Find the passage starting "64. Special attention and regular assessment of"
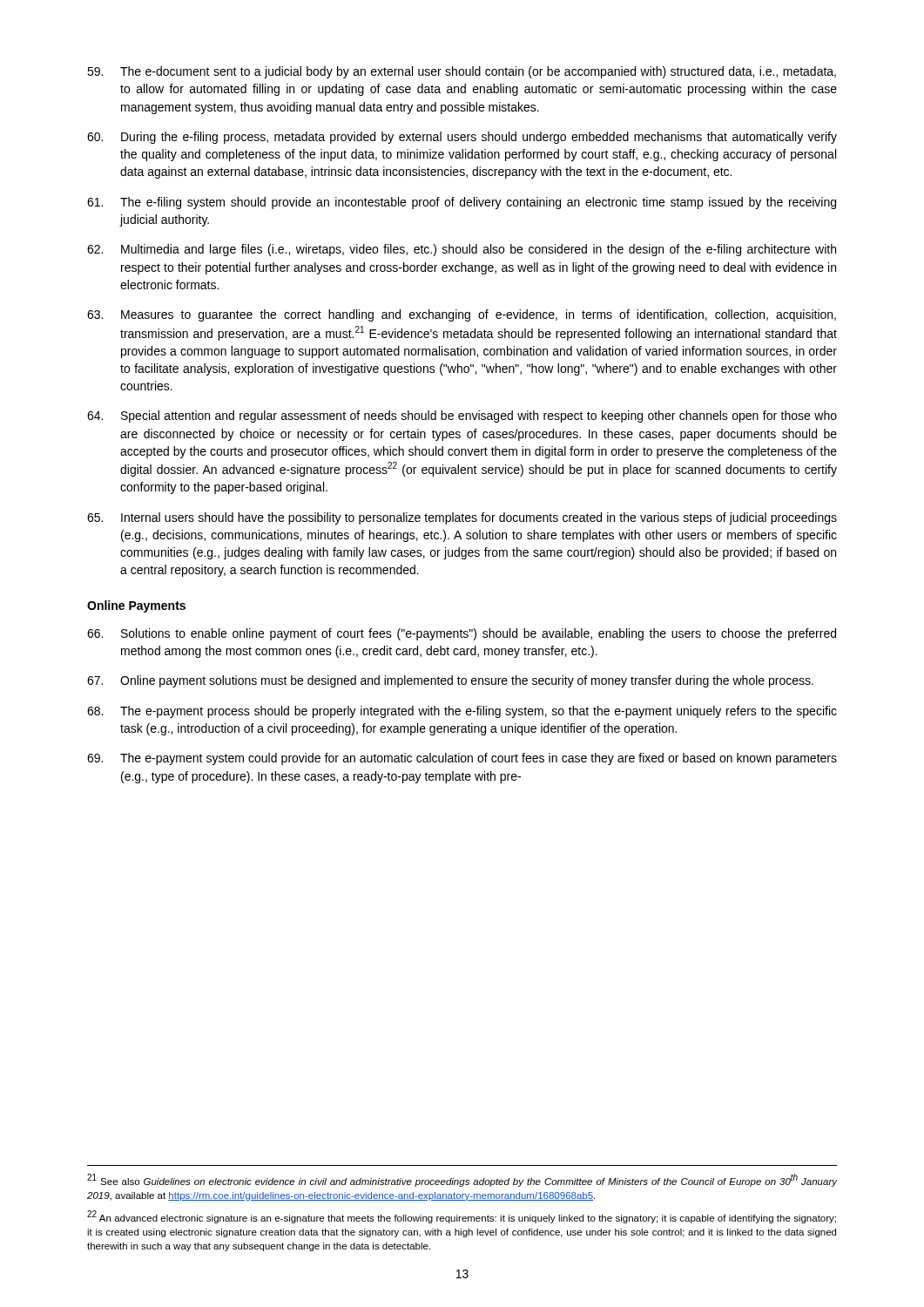This screenshot has width=924, height=1307. coord(462,452)
